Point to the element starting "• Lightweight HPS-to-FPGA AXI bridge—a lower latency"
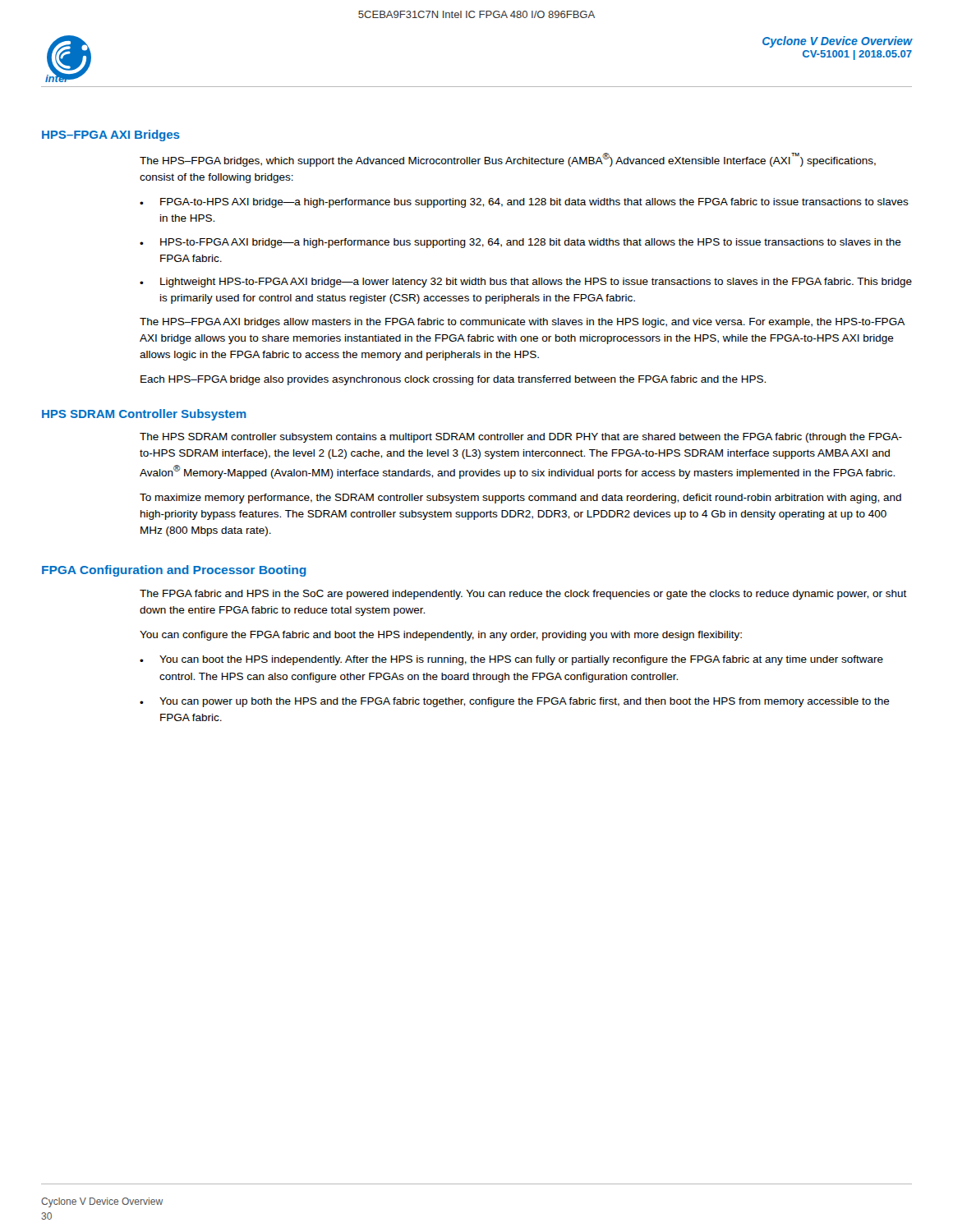Screen dimensions: 1232x953 coord(526,290)
